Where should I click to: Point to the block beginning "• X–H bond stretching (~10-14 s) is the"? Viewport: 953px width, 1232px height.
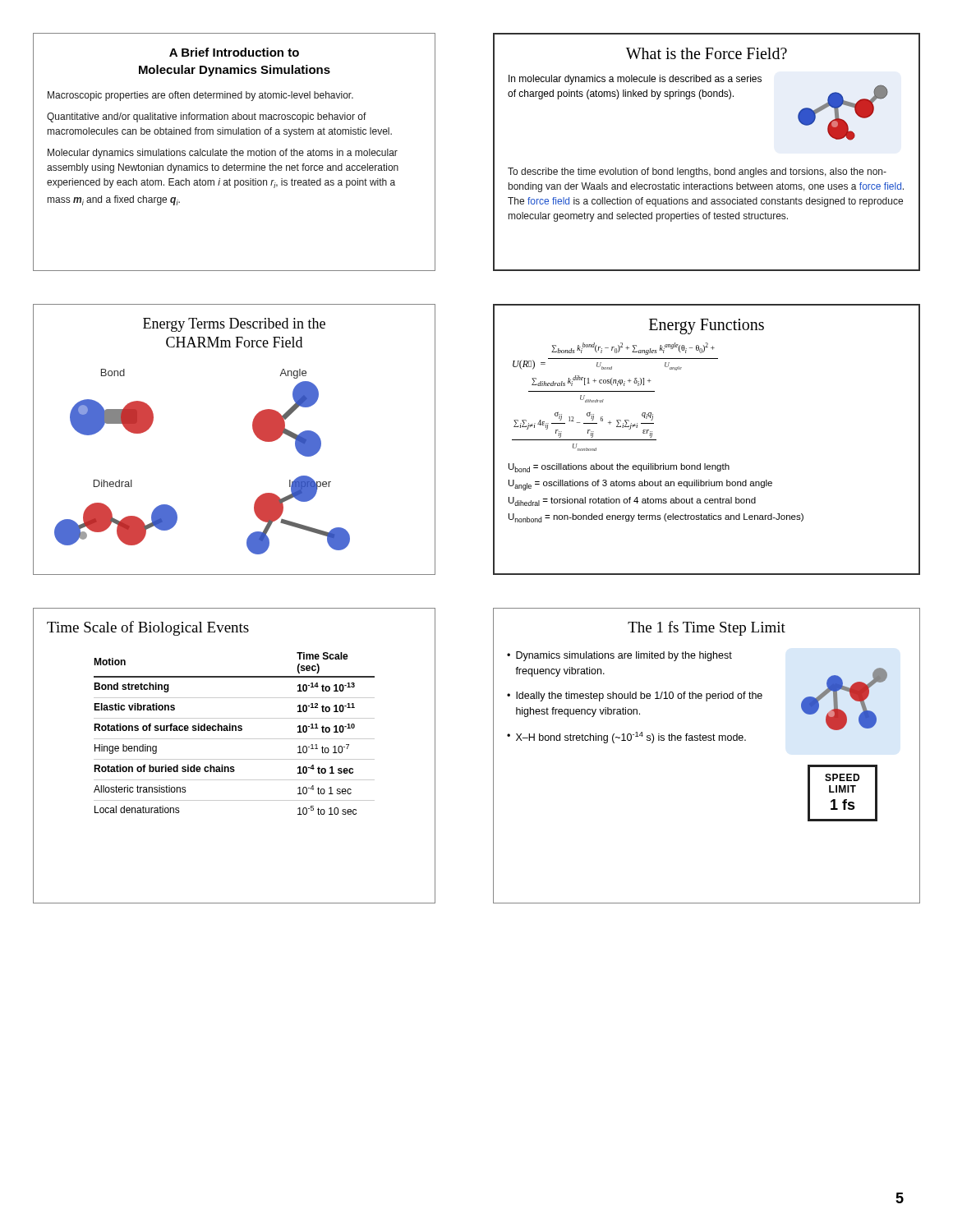coord(627,737)
